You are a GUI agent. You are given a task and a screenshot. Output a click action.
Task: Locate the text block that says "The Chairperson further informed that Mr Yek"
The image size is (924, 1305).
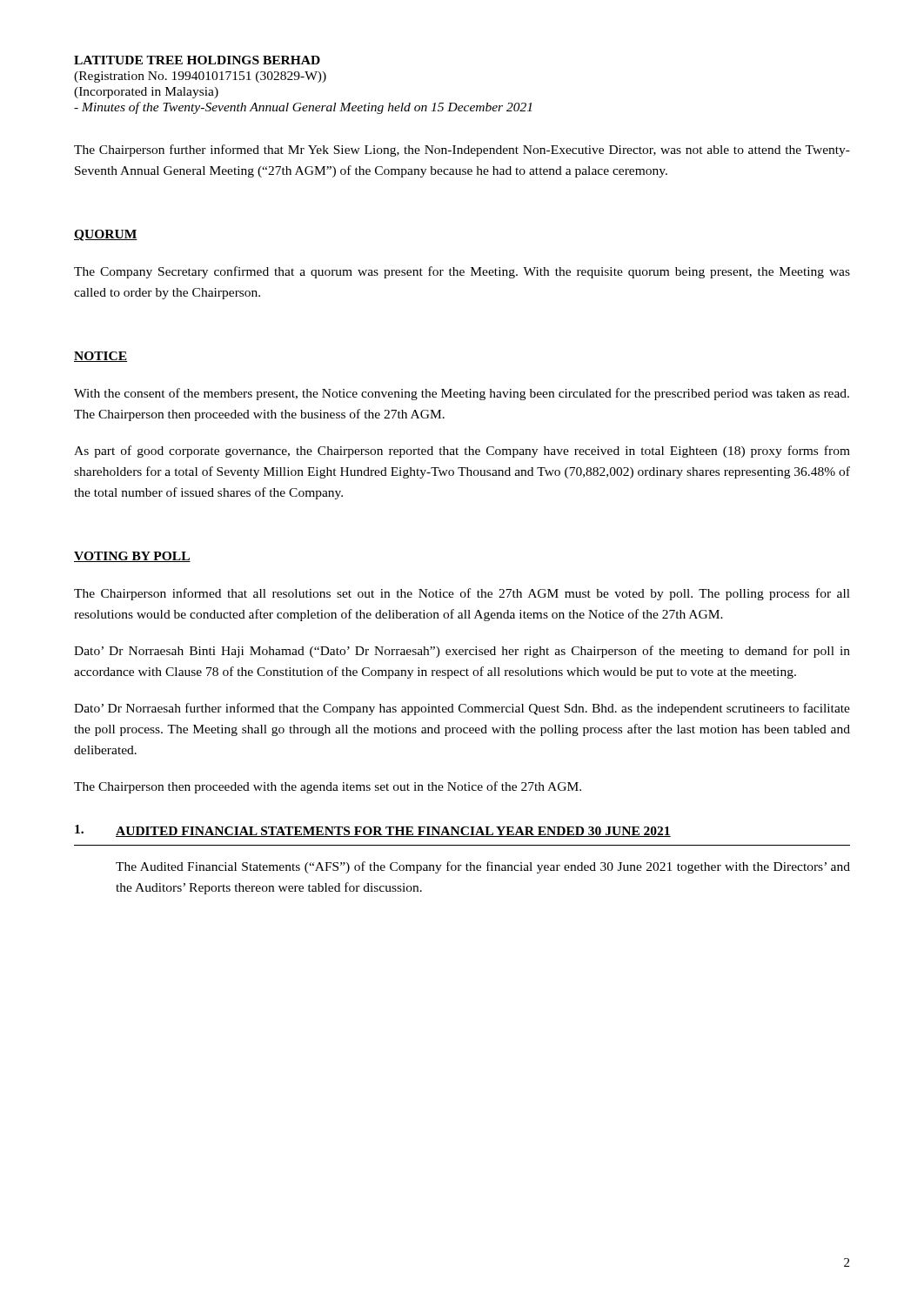tap(462, 160)
